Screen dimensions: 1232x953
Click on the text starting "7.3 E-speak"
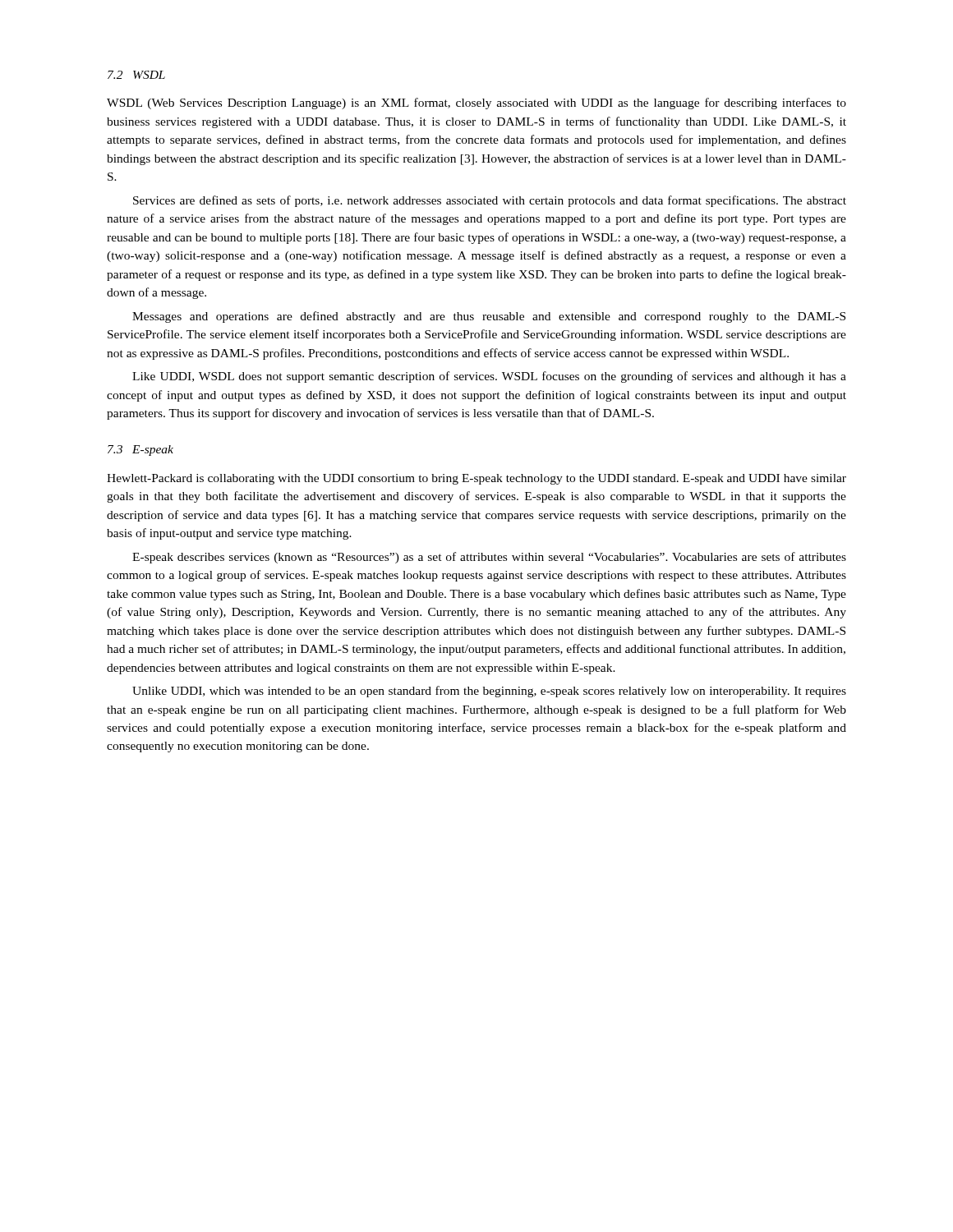140,449
